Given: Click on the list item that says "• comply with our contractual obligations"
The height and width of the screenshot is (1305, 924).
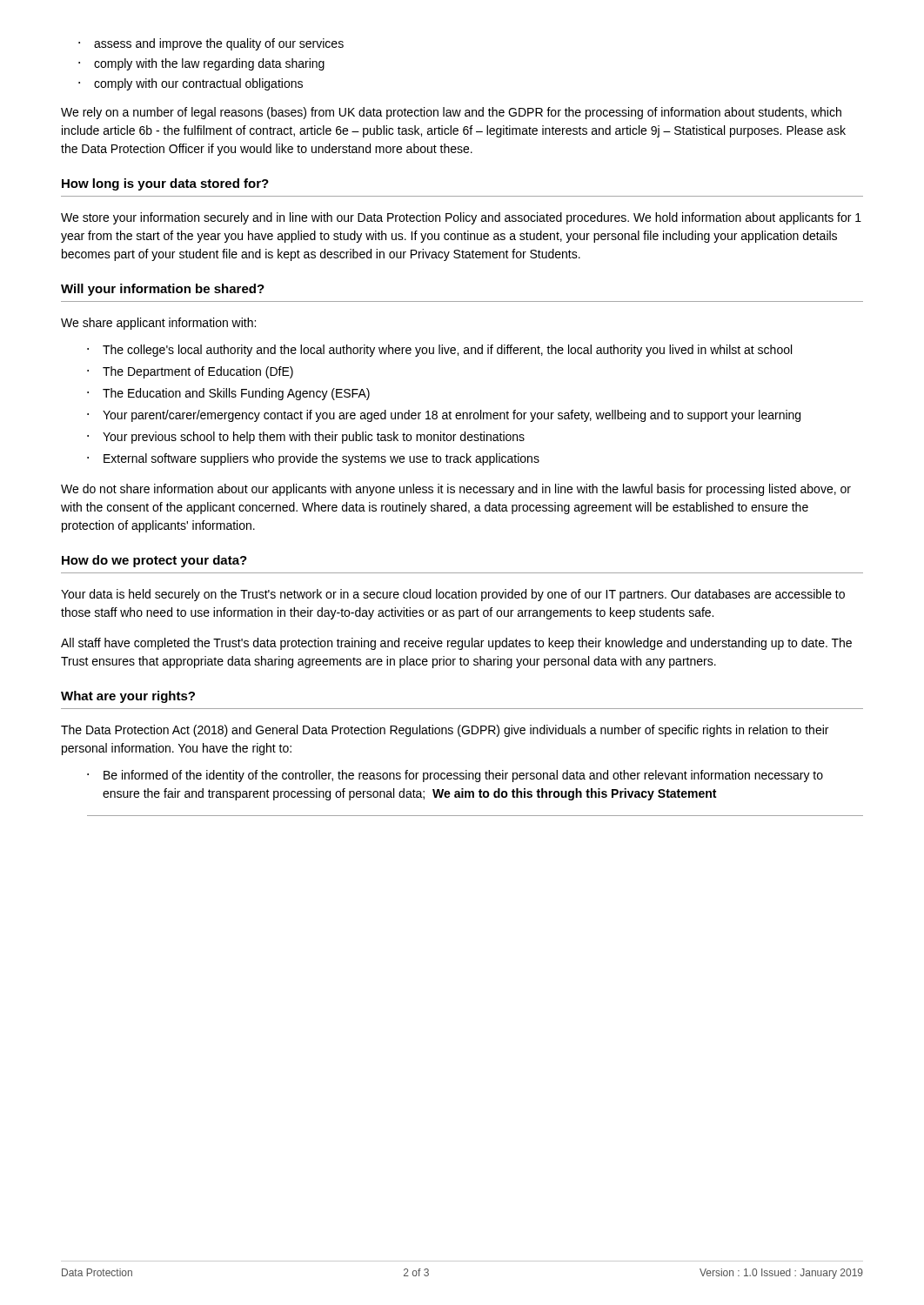Looking at the screenshot, I should [191, 84].
